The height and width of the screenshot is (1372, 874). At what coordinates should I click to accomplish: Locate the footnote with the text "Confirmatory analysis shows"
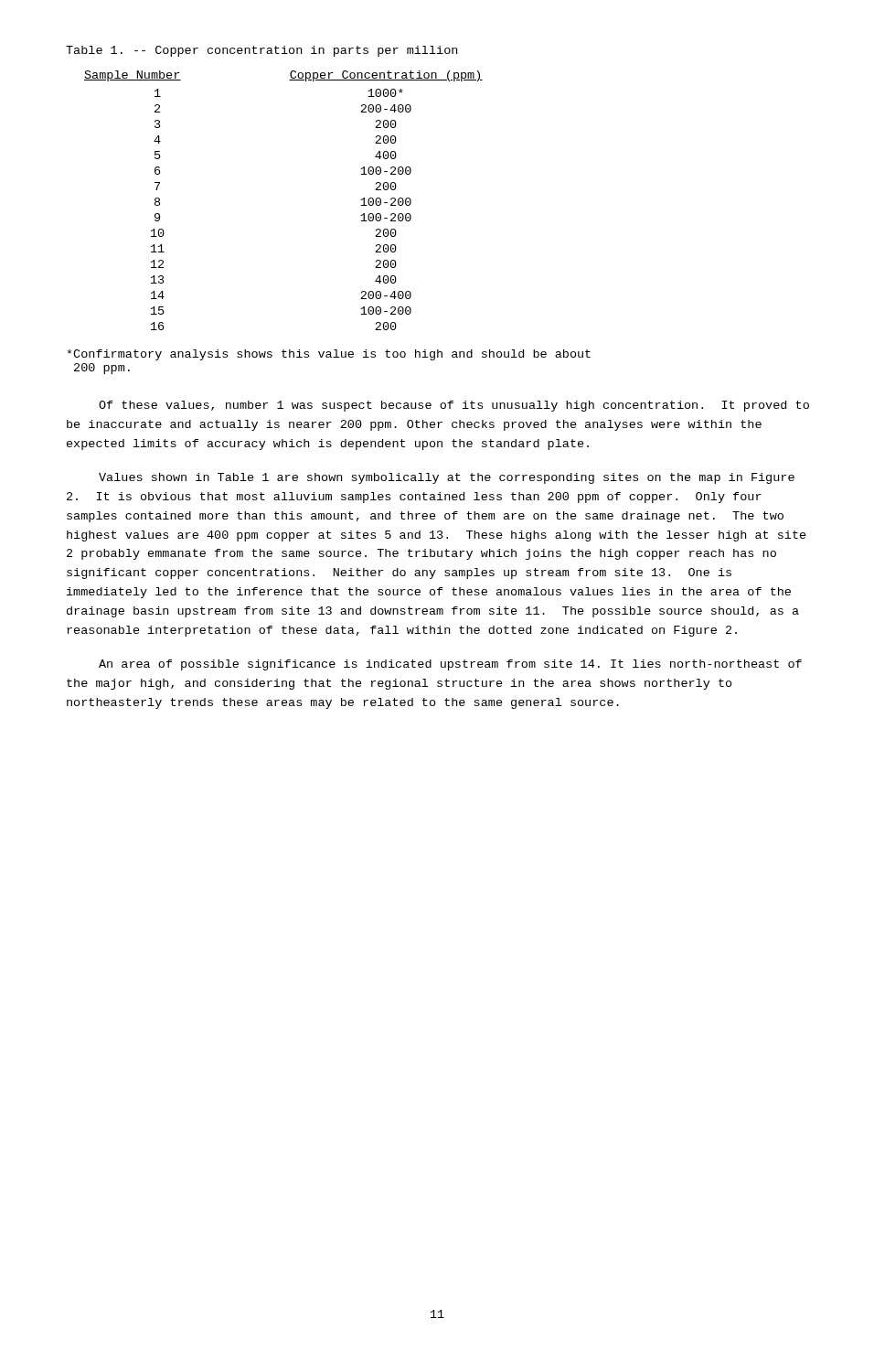click(x=329, y=361)
